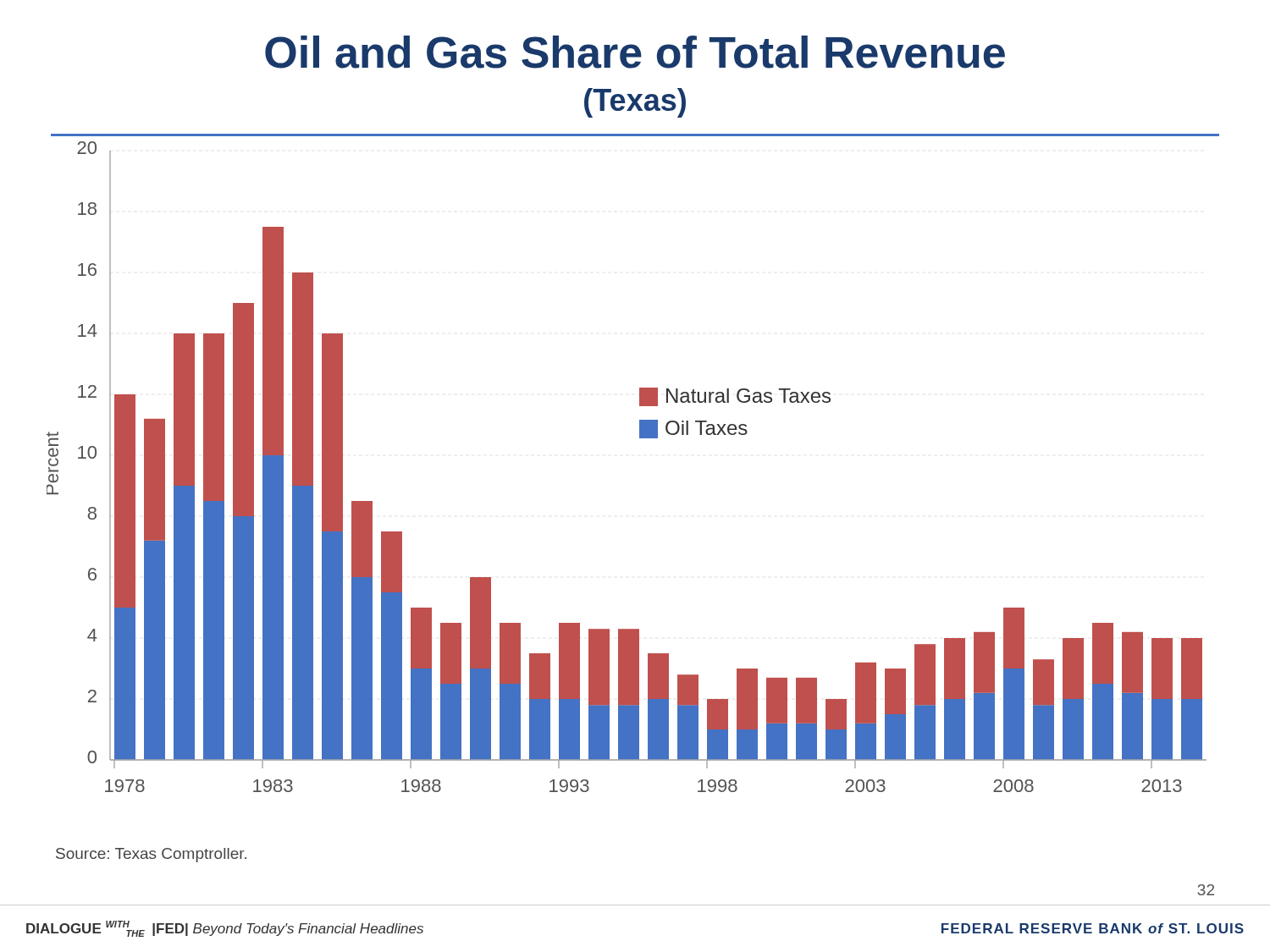The image size is (1270, 952).
Task: Click where it says "Source: Texas Comptroller."
Action: point(151,853)
